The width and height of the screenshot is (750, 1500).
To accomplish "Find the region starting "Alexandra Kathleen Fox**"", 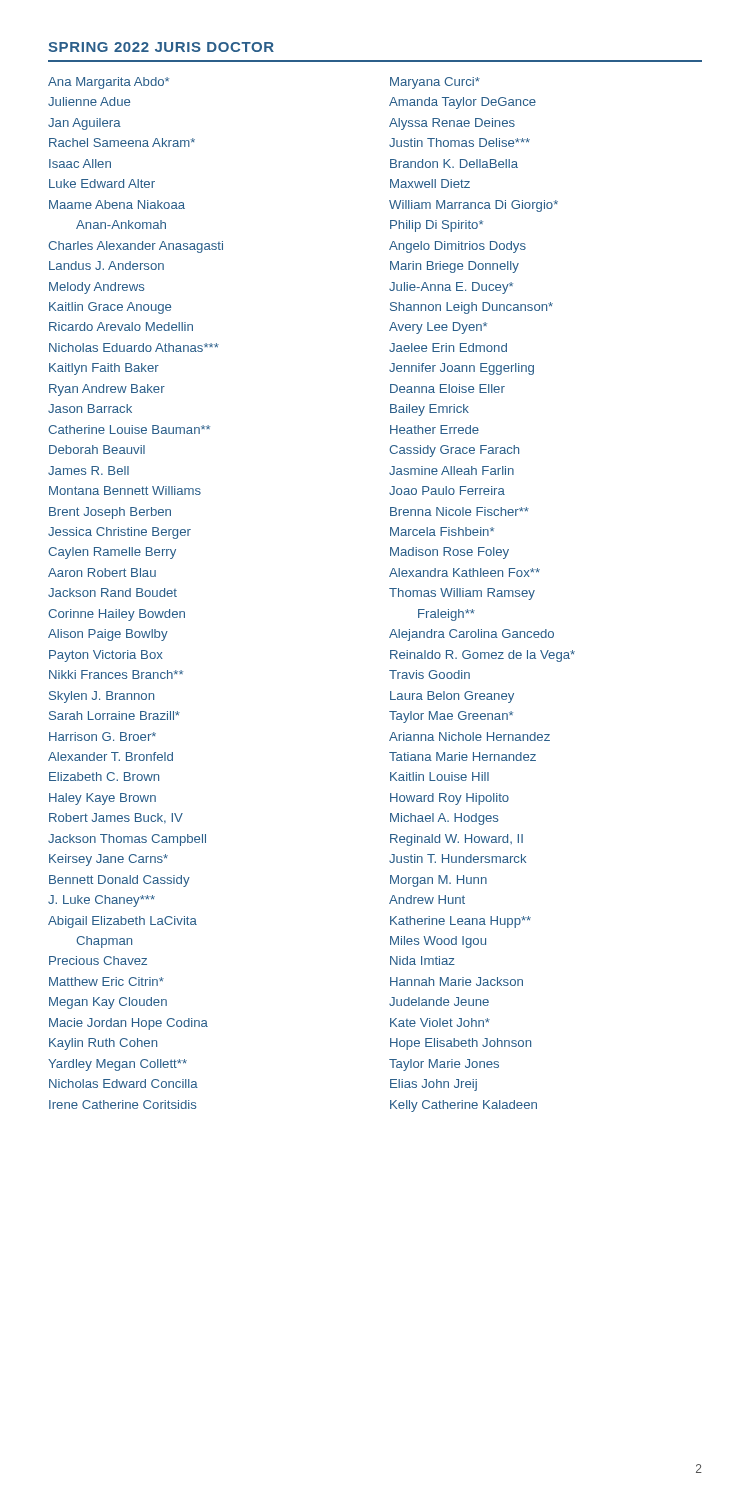I will click(465, 572).
